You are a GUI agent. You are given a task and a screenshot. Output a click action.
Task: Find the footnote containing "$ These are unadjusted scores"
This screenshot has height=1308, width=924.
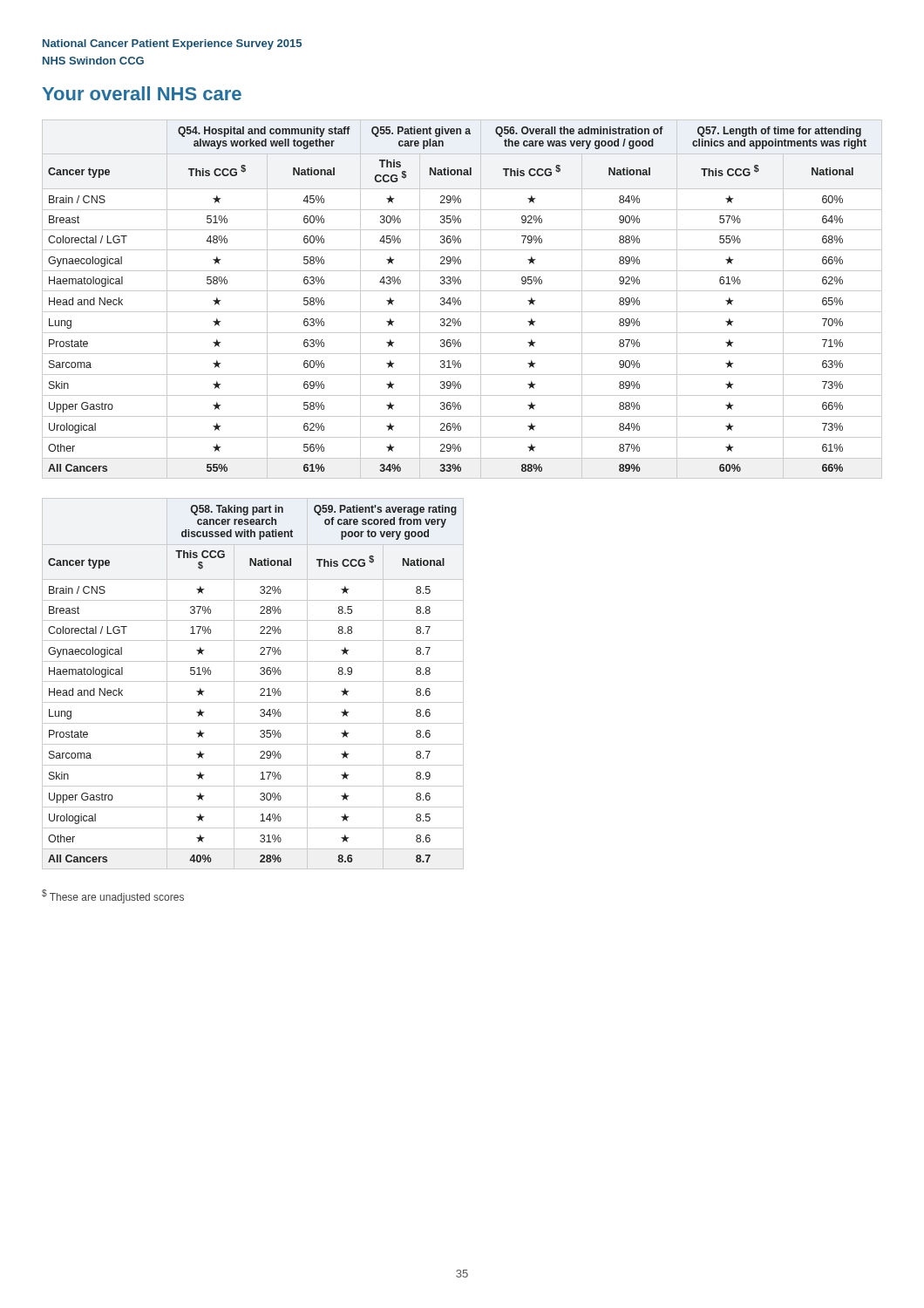click(x=113, y=896)
